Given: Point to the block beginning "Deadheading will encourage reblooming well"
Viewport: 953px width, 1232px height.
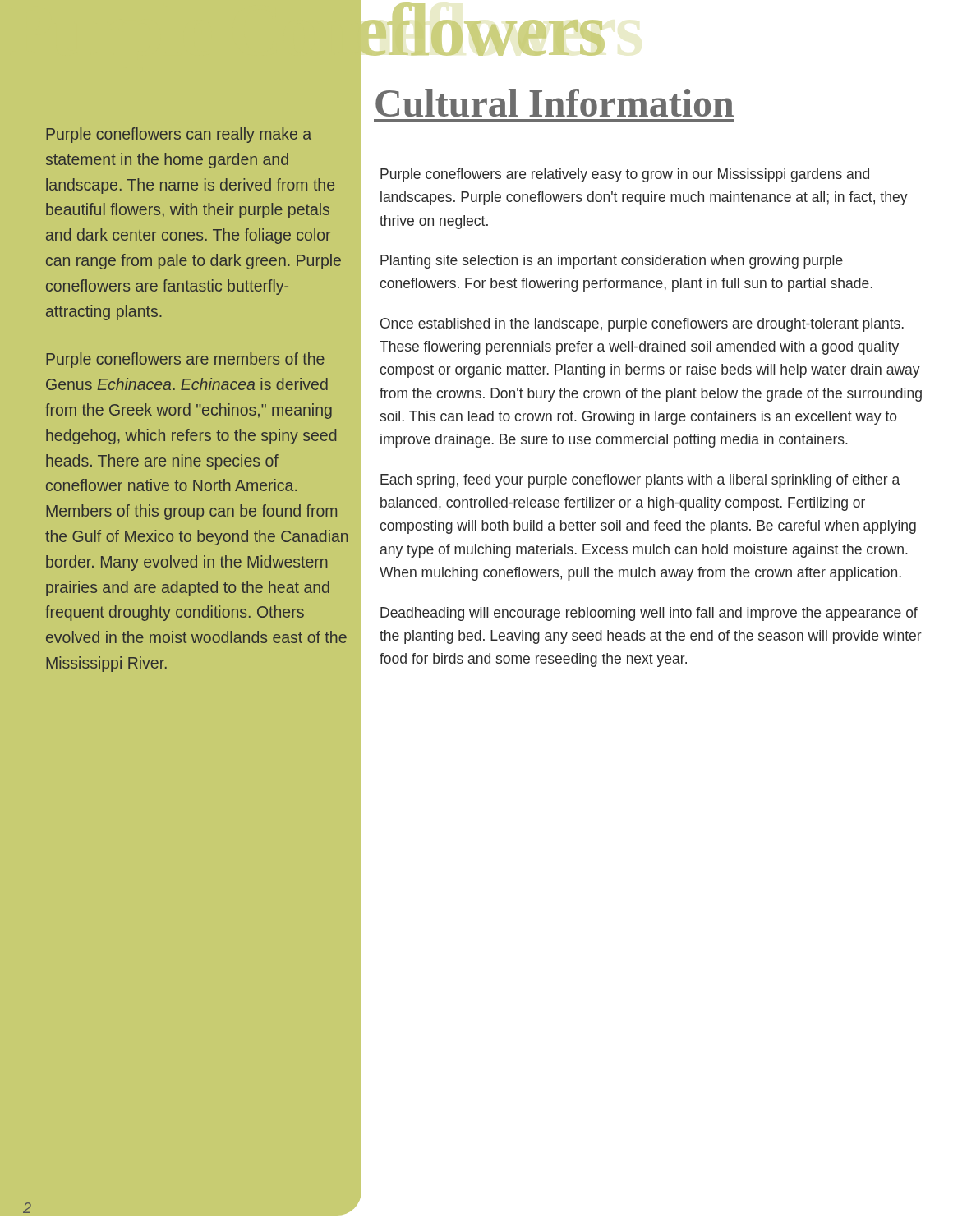Looking at the screenshot, I should pyautogui.click(x=651, y=636).
